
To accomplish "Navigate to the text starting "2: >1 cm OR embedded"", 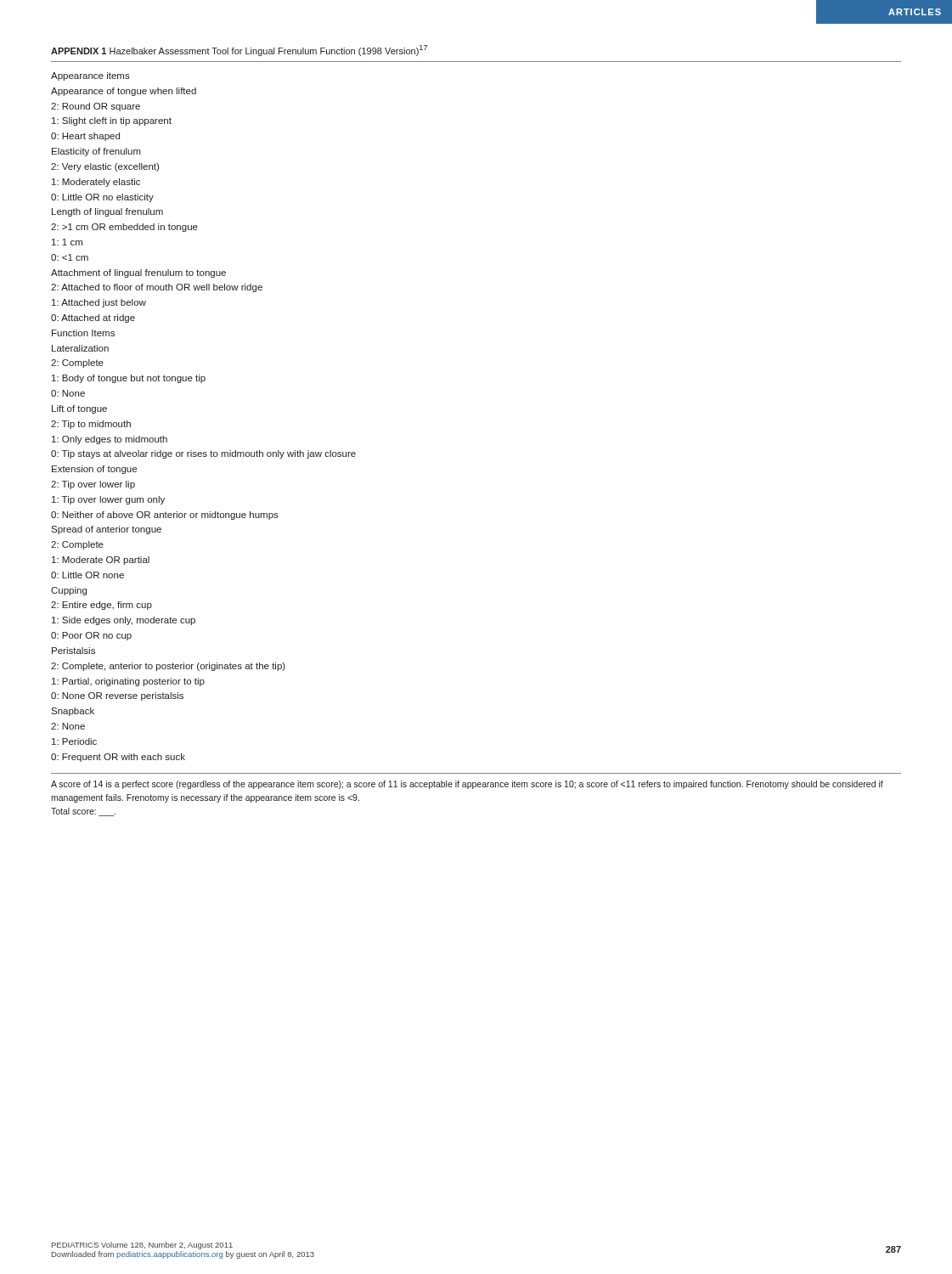I will 124,227.
